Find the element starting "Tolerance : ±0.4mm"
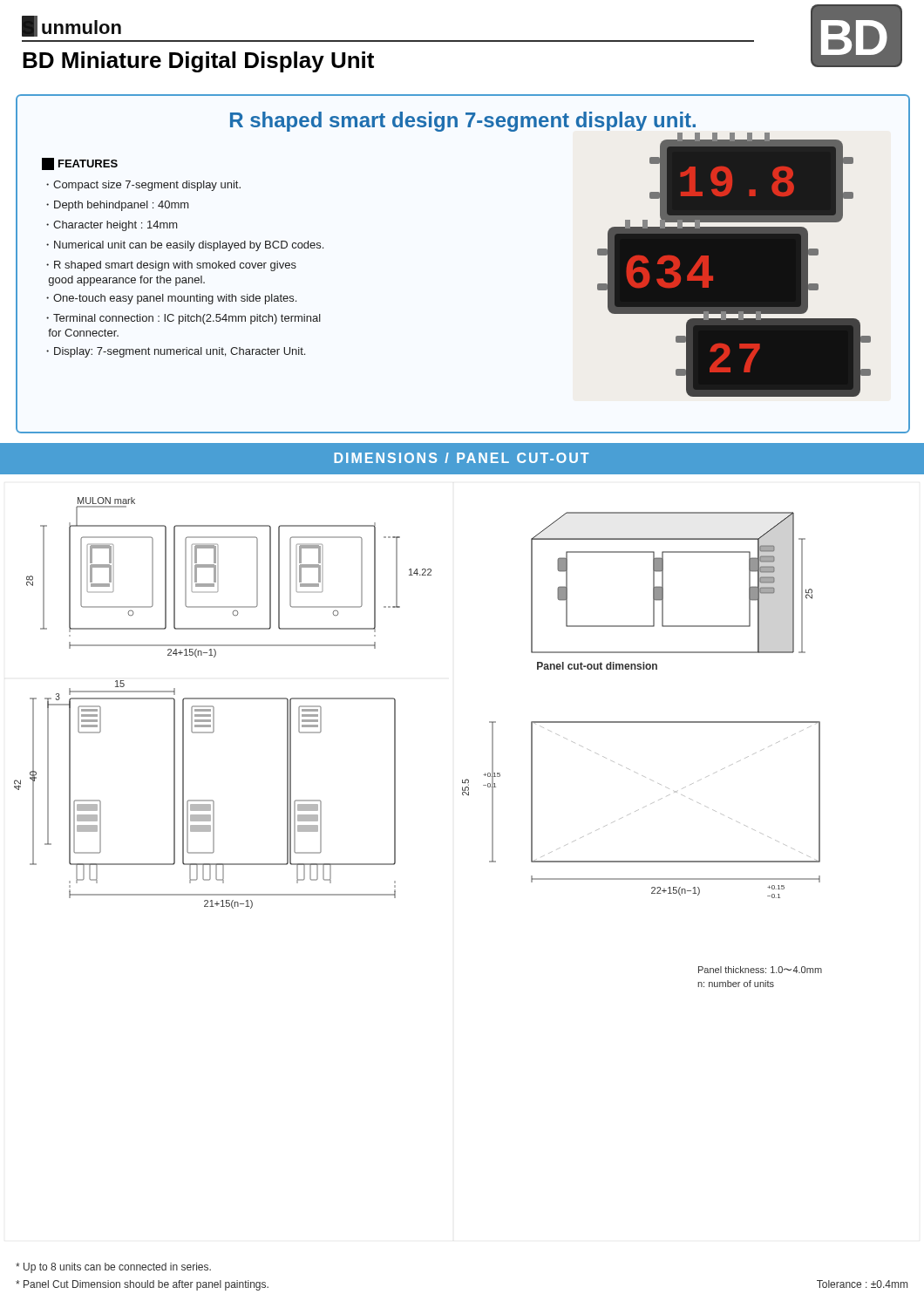Screen dimensions: 1308x924 (862, 1284)
